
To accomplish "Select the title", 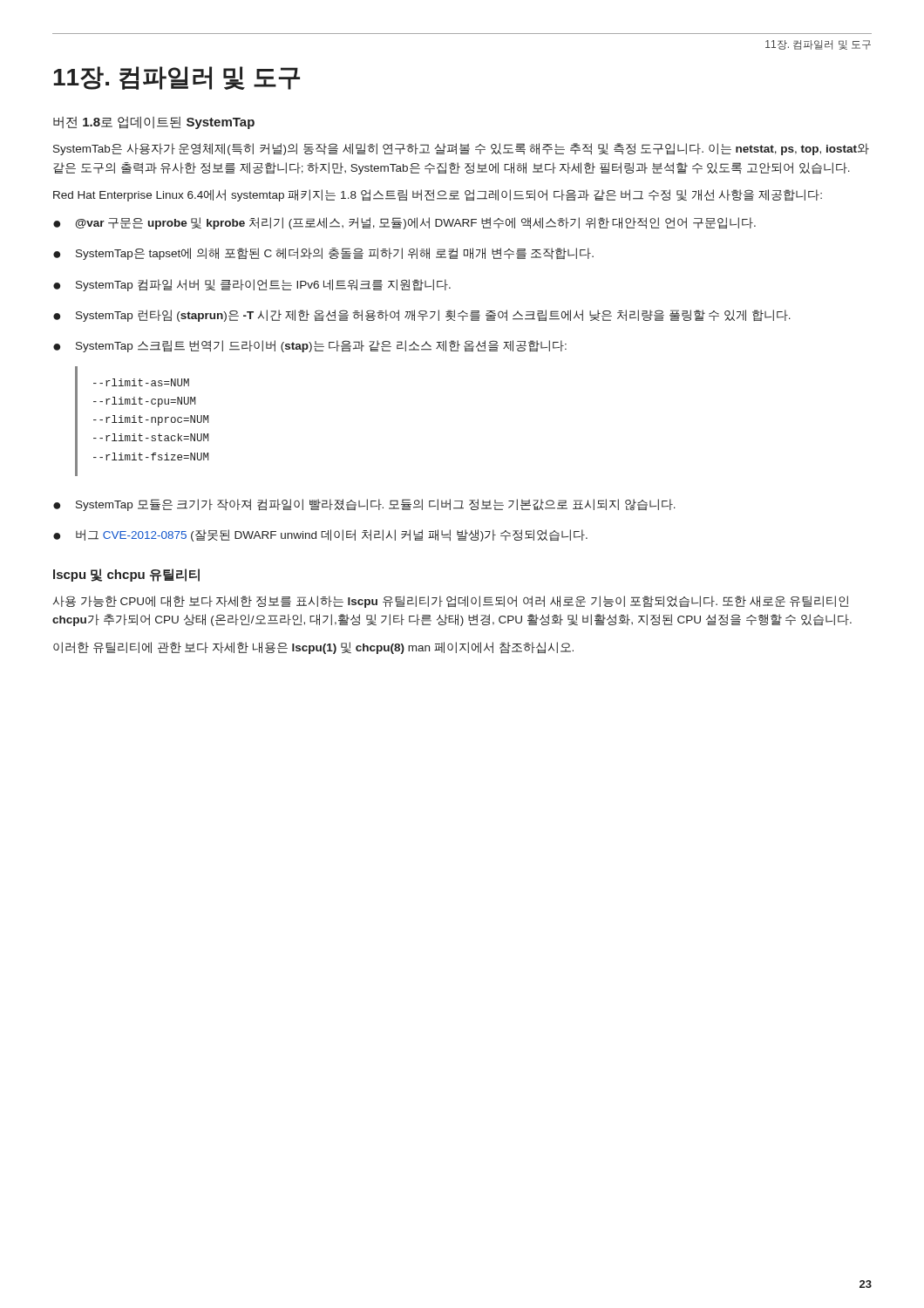I will click(x=462, y=78).
